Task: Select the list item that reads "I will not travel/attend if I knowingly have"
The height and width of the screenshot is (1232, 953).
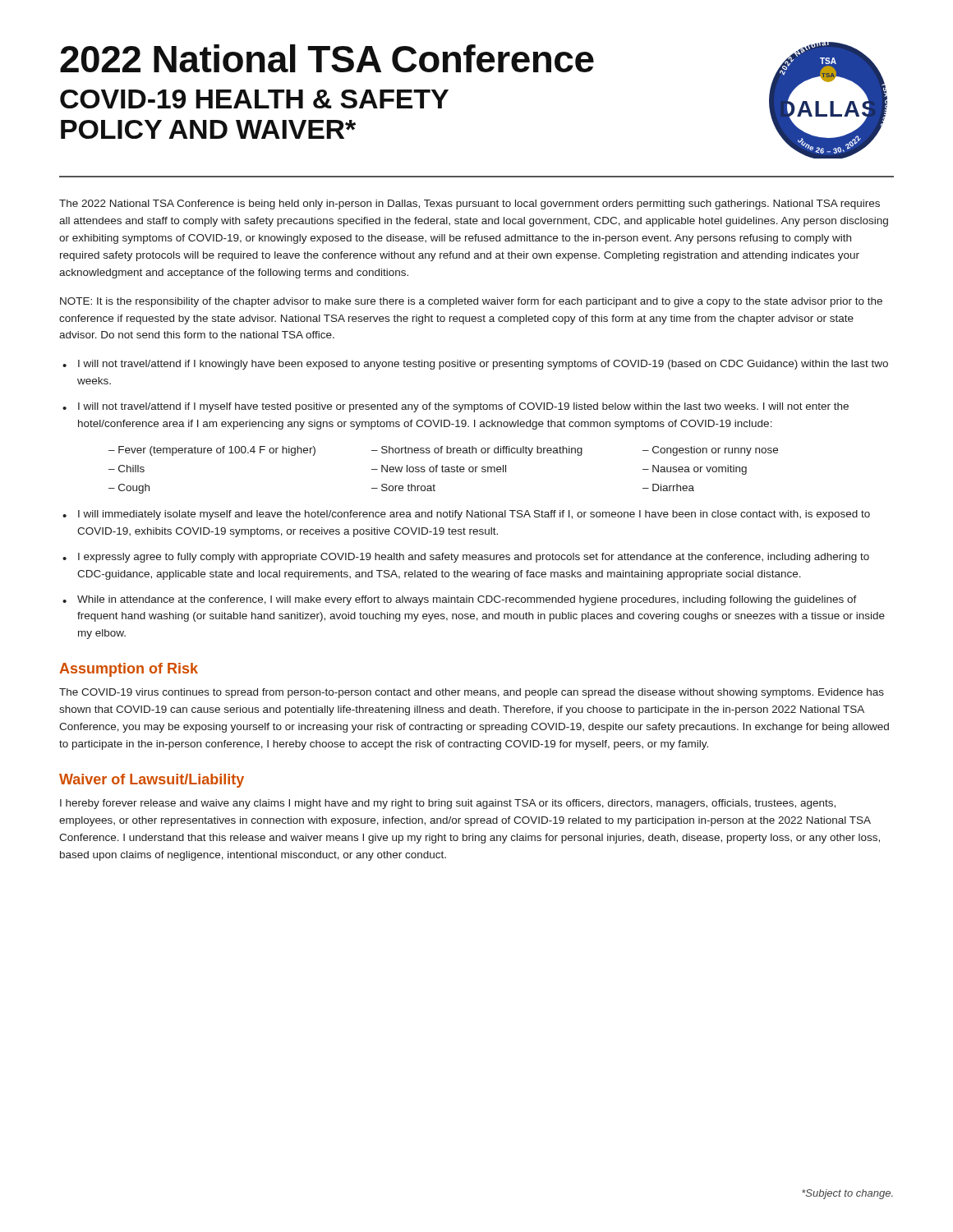Action: click(x=483, y=372)
